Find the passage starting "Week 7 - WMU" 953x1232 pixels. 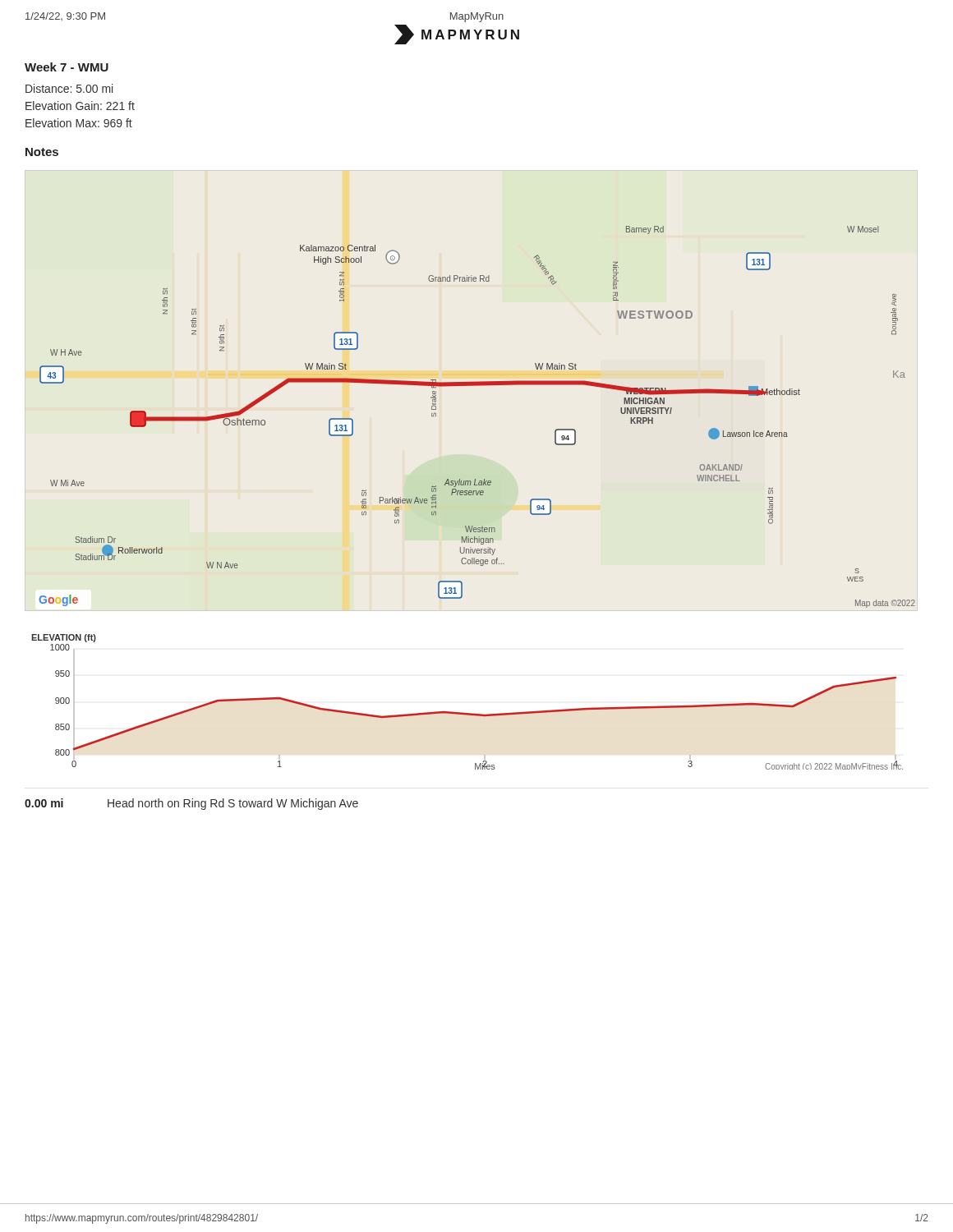tap(67, 67)
